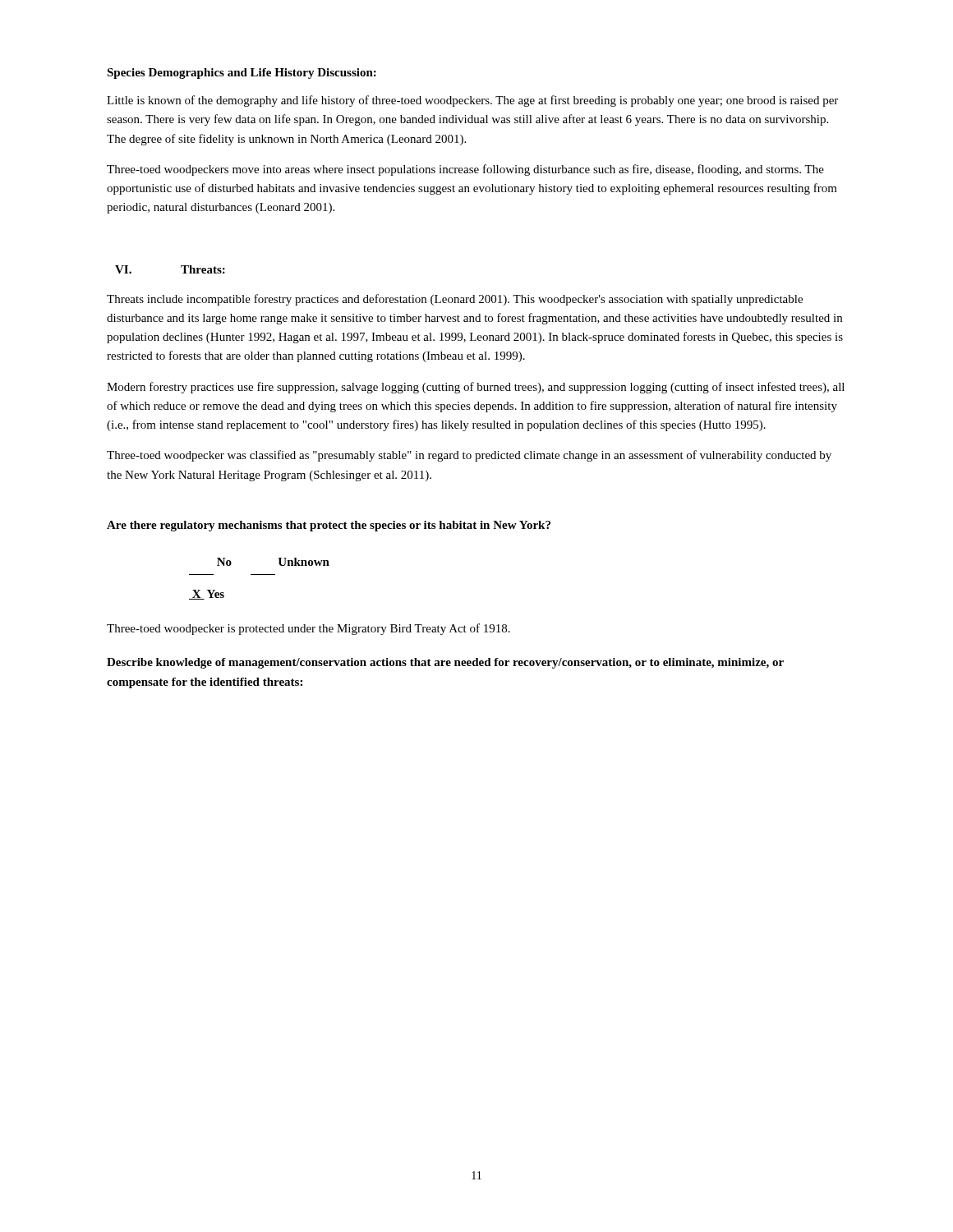Find the text block with the text "Little is known of"
Screen dimensions: 1232x953
pyautogui.click(x=476, y=120)
